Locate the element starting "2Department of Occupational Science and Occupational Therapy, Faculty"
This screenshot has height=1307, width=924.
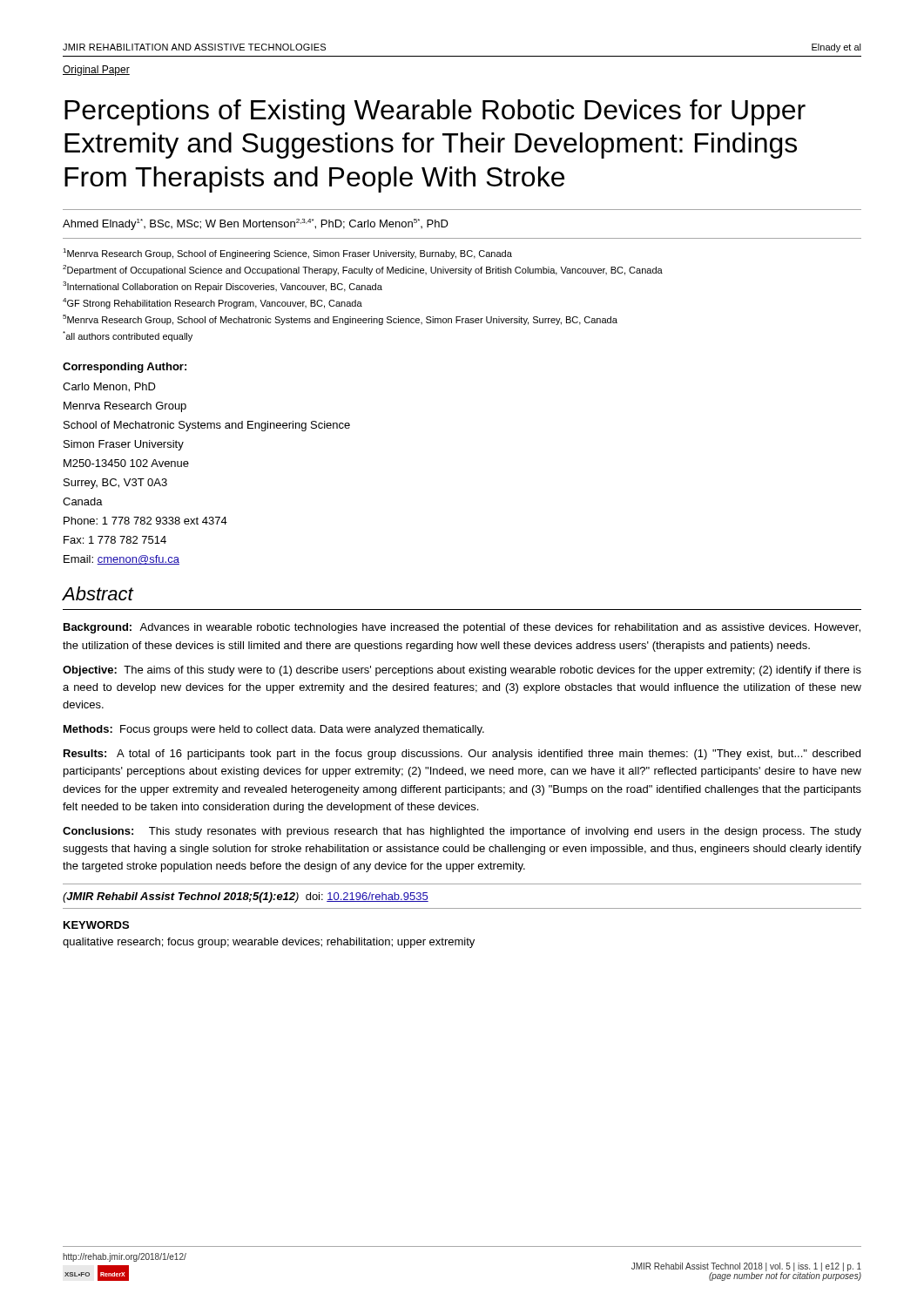(x=363, y=269)
